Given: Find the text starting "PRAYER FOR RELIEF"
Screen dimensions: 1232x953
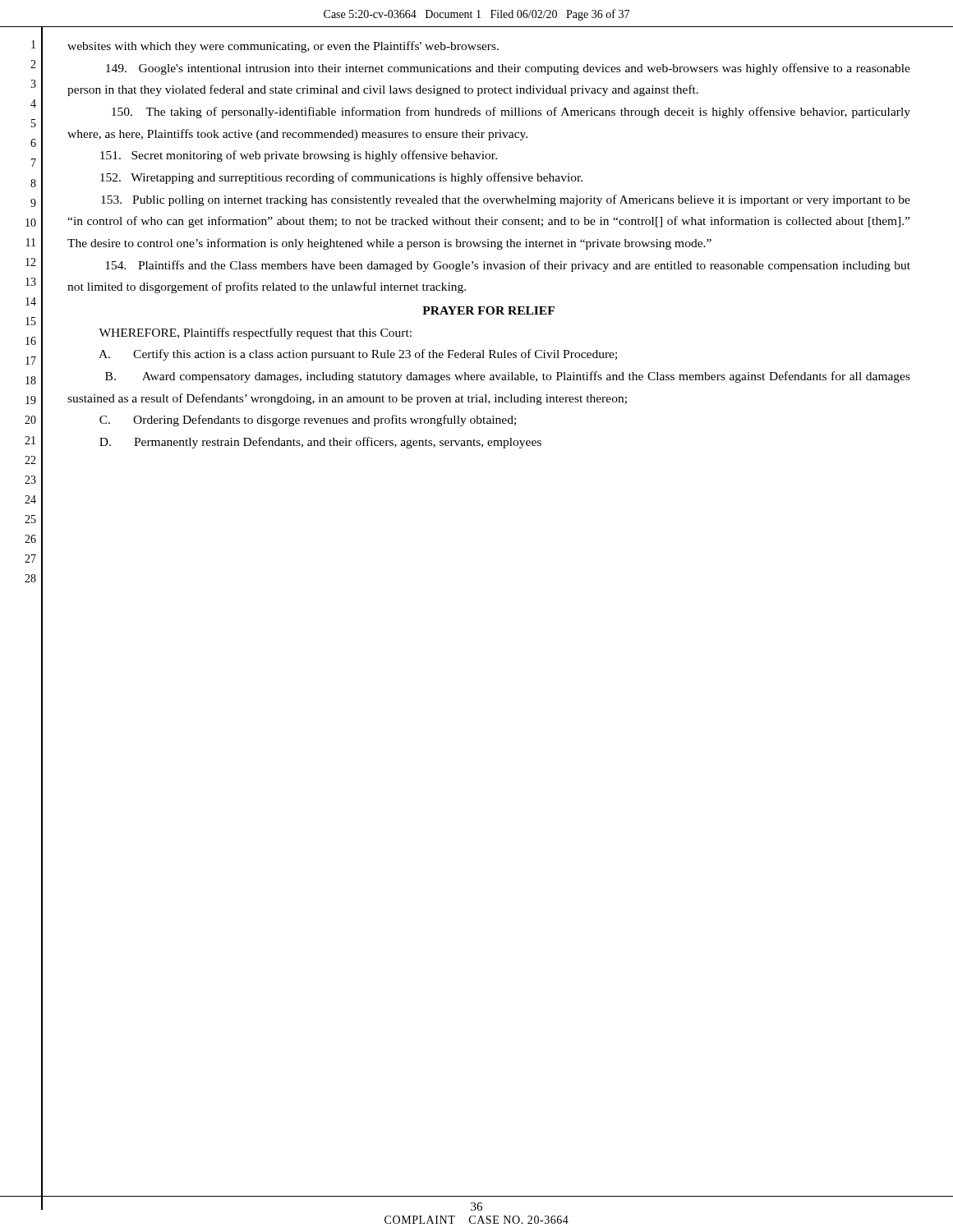Looking at the screenshot, I should [489, 310].
